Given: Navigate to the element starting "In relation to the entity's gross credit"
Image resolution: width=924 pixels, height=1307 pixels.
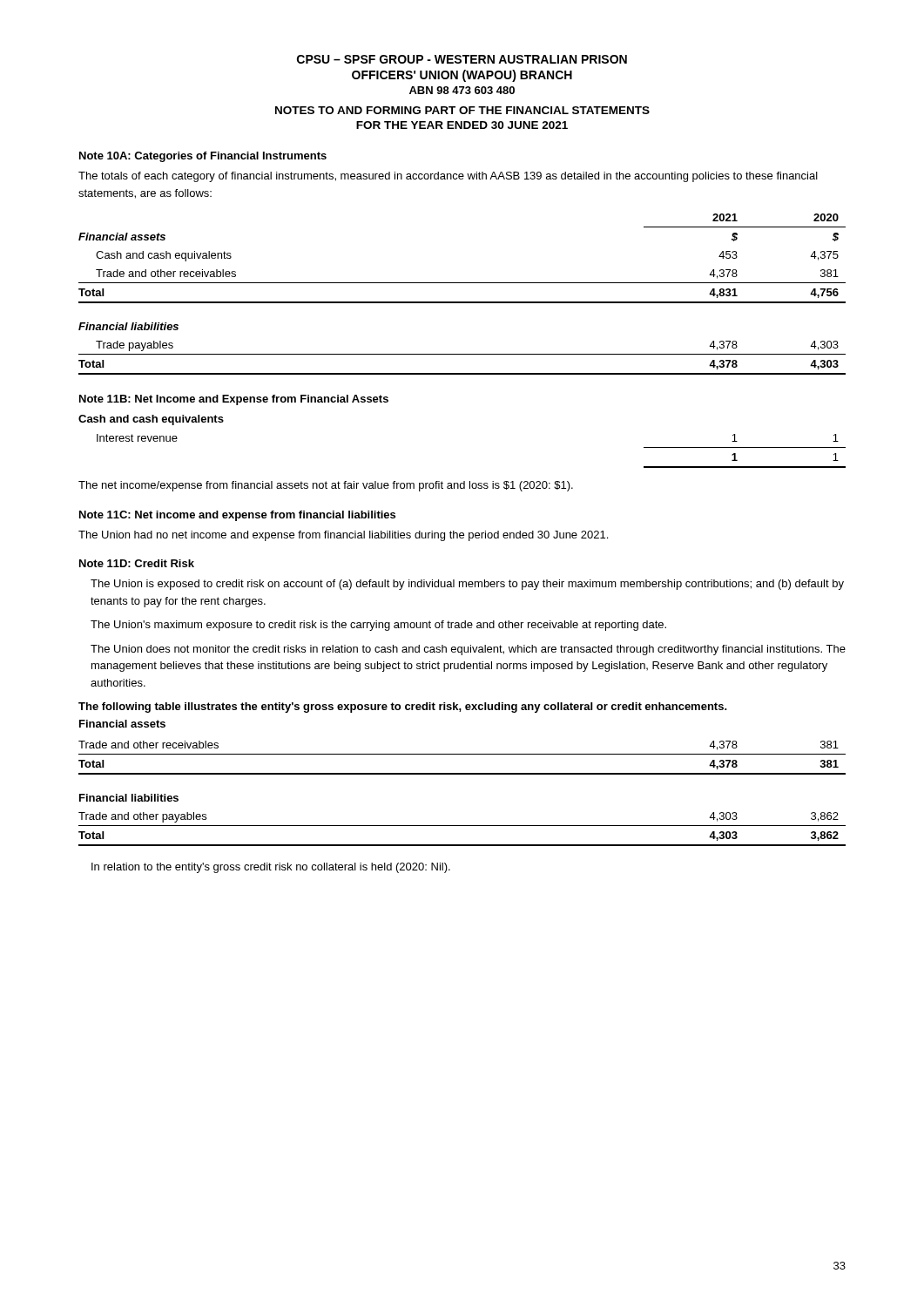Looking at the screenshot, I should tap(271, 867).
